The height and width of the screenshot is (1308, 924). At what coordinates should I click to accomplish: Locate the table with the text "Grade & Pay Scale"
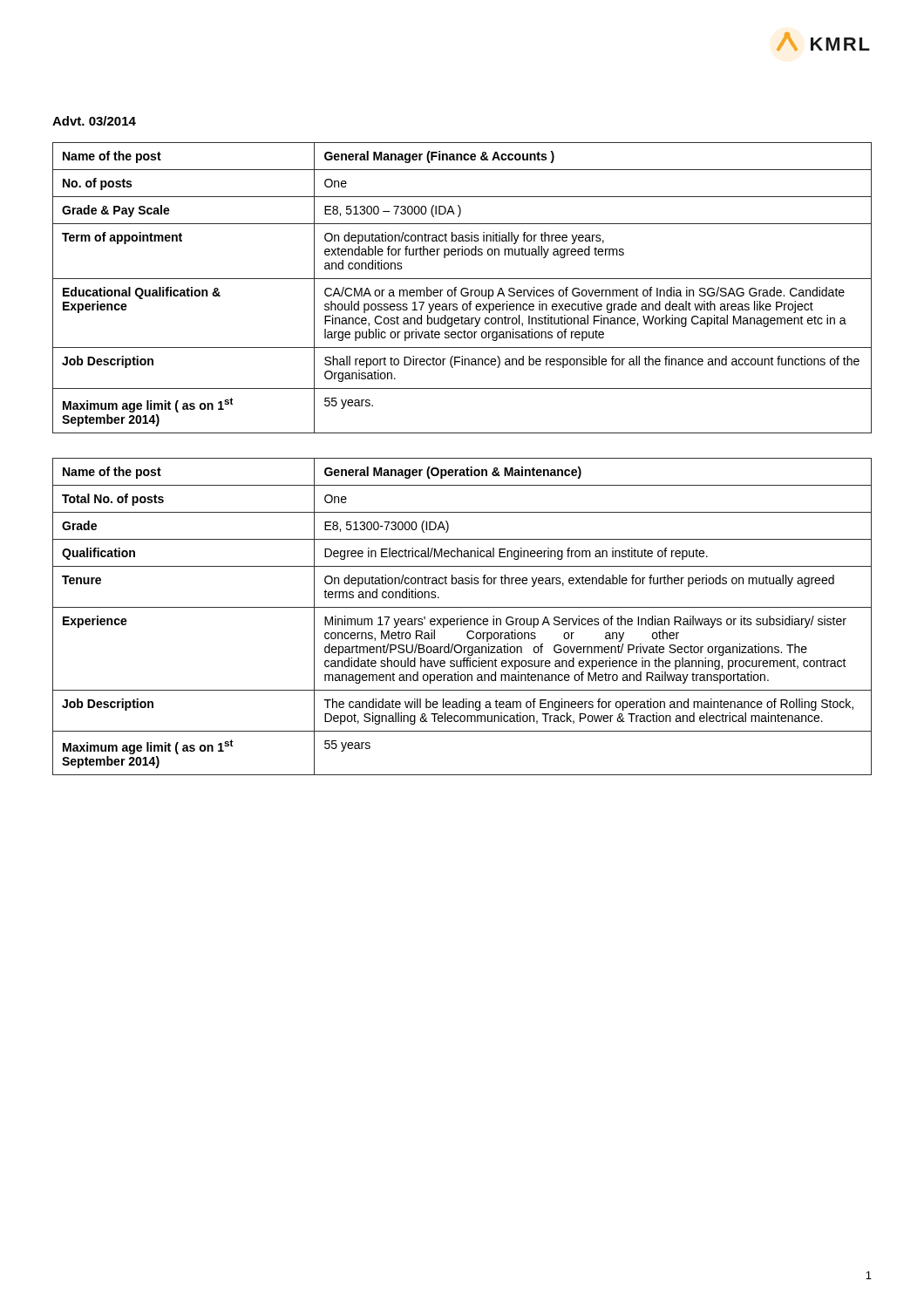tap(462, 288)
